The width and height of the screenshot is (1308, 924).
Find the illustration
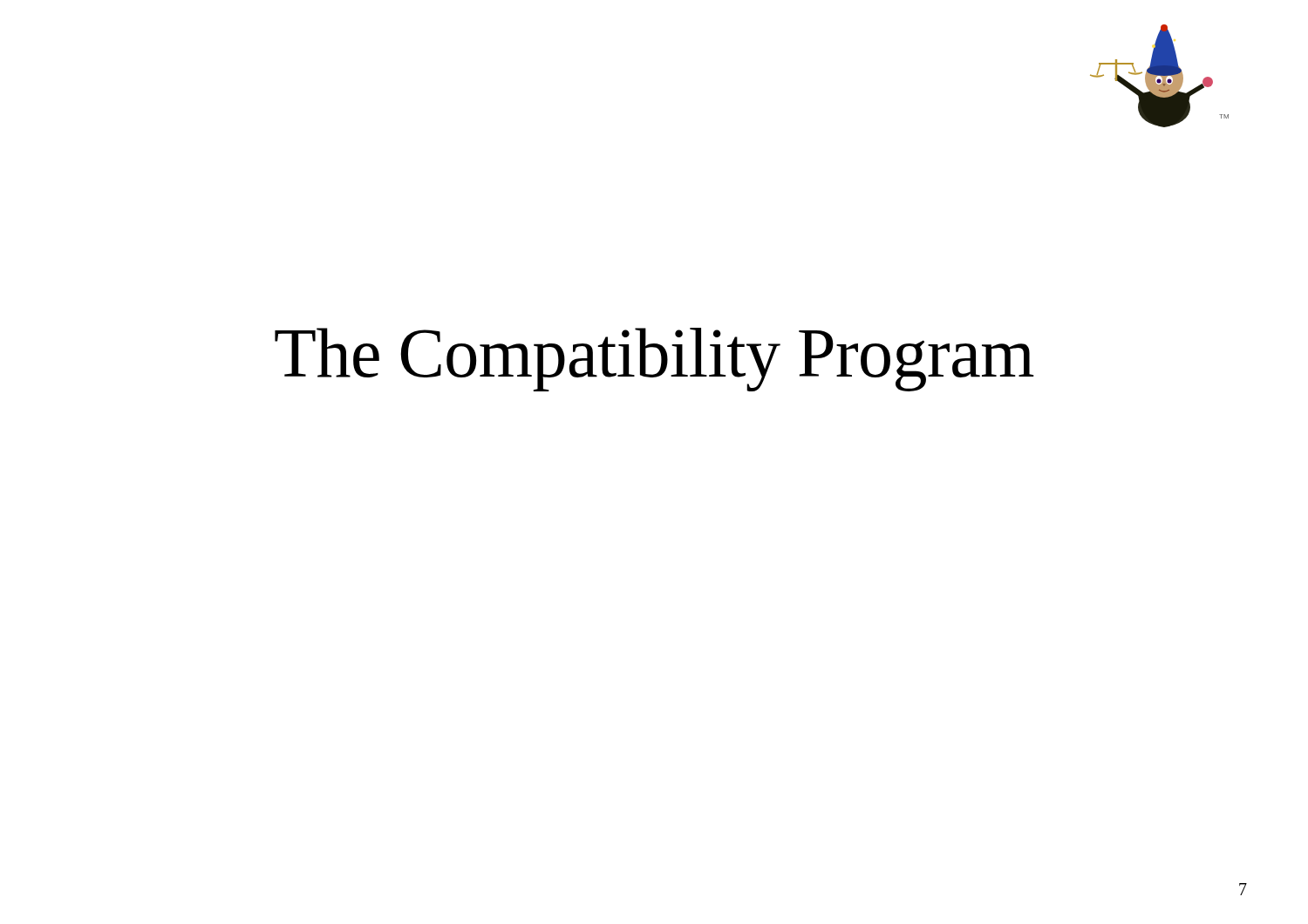click(x=1169, y=72)
